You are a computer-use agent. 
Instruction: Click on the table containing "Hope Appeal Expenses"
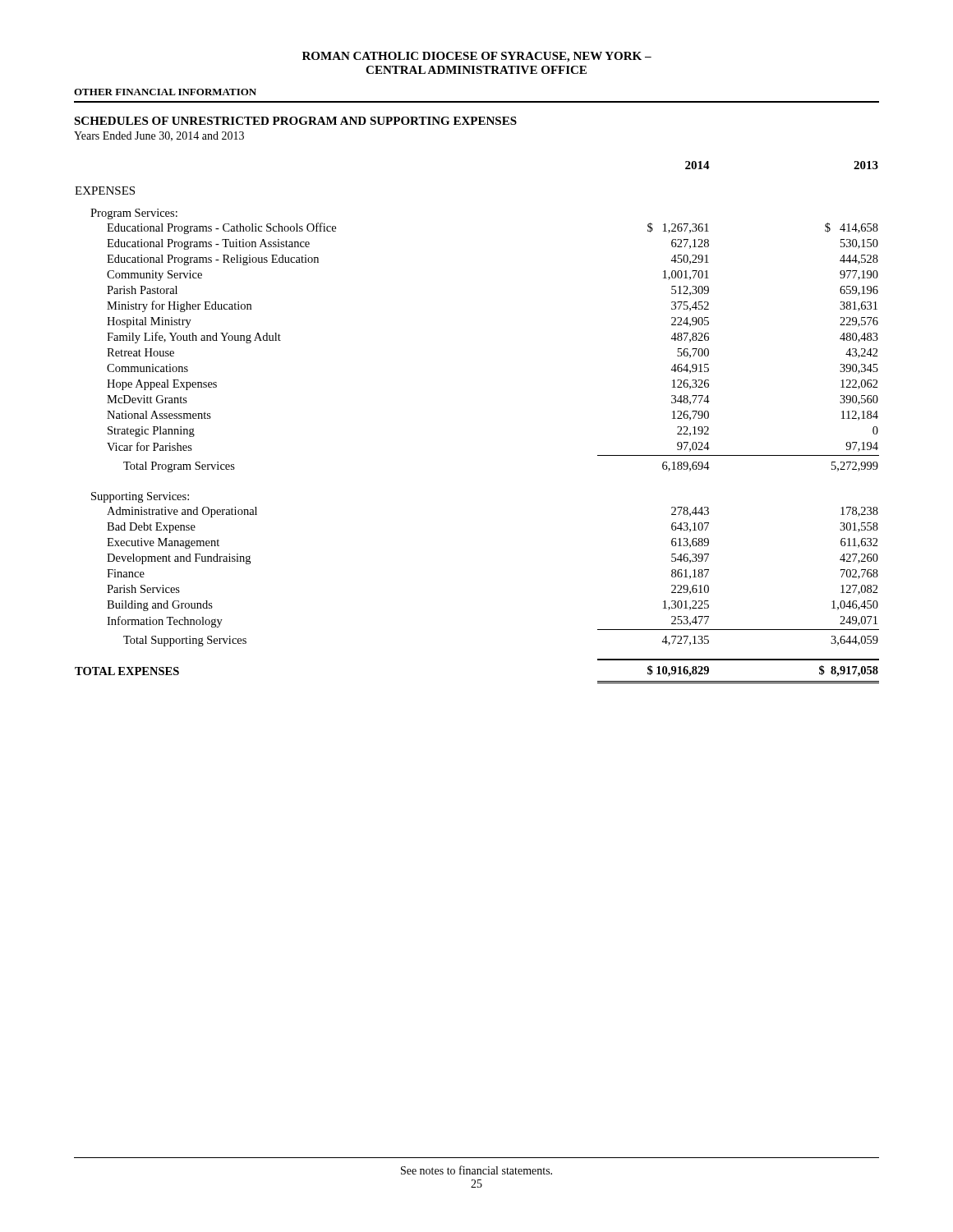pos(476,421)
